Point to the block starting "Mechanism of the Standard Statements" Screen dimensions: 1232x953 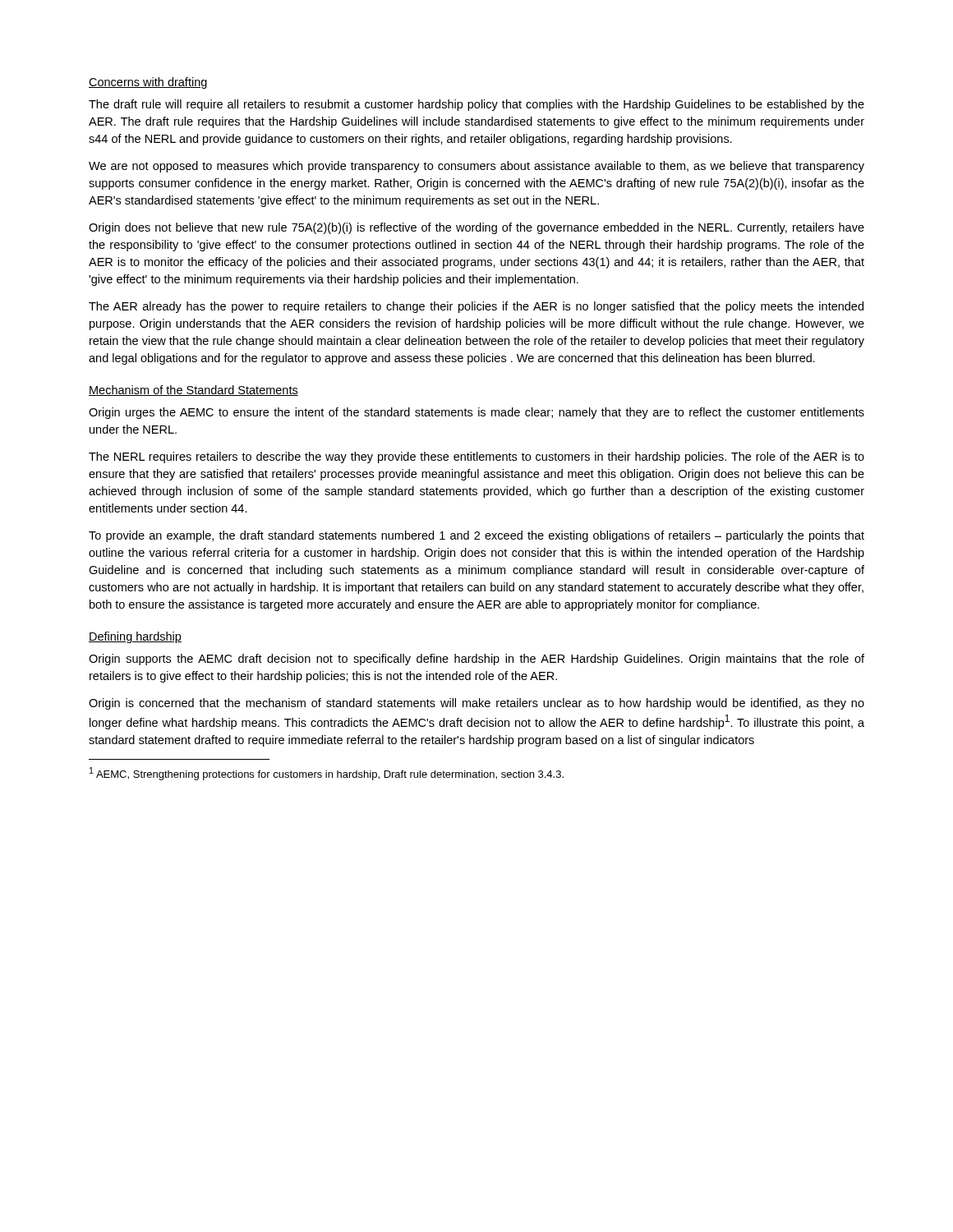pos(193,390)
